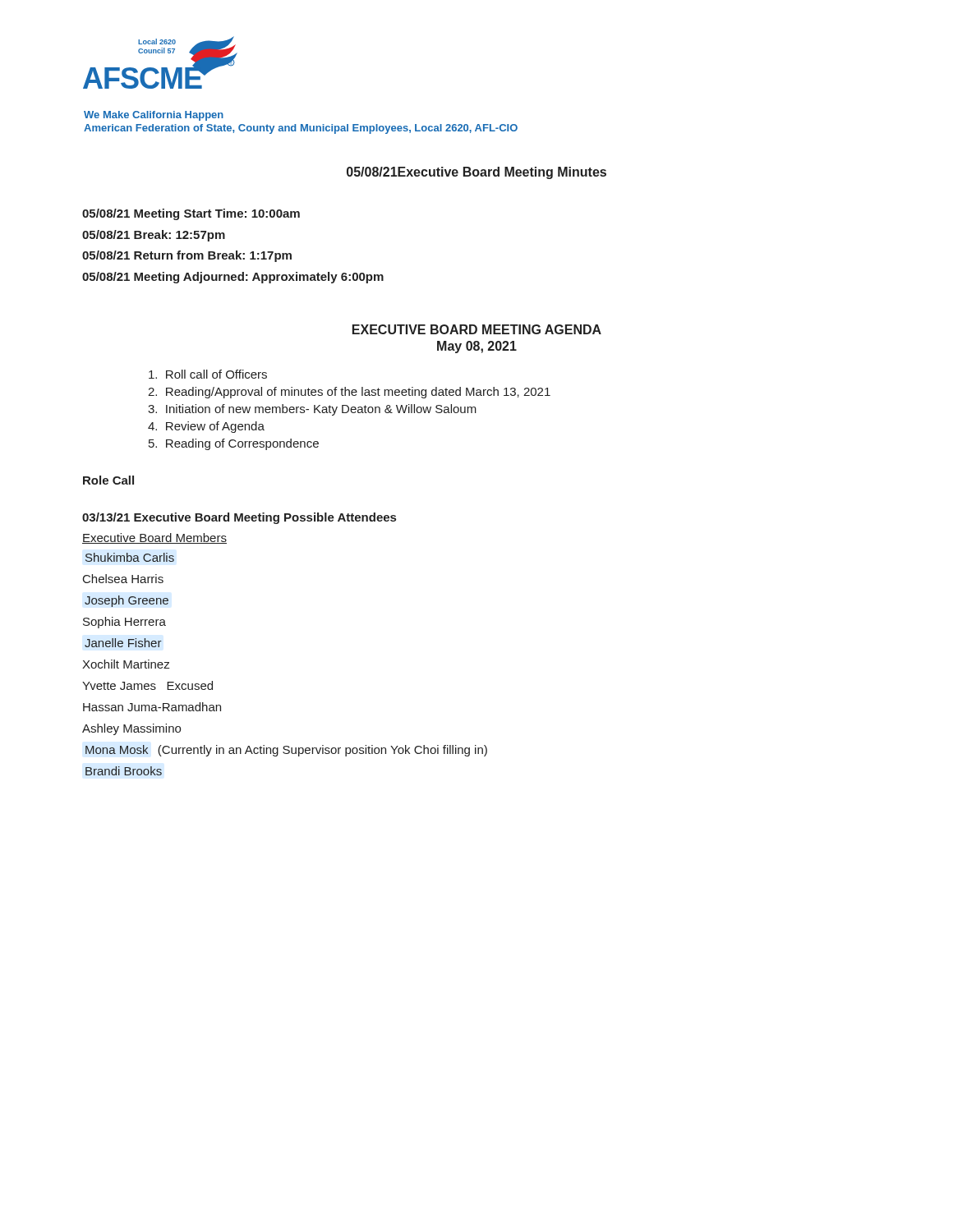This screenshot has height=1232, width=953.
Task: Point to the block beginning "2. Reading/Approval of minutes"
Action: pos(349,391)
